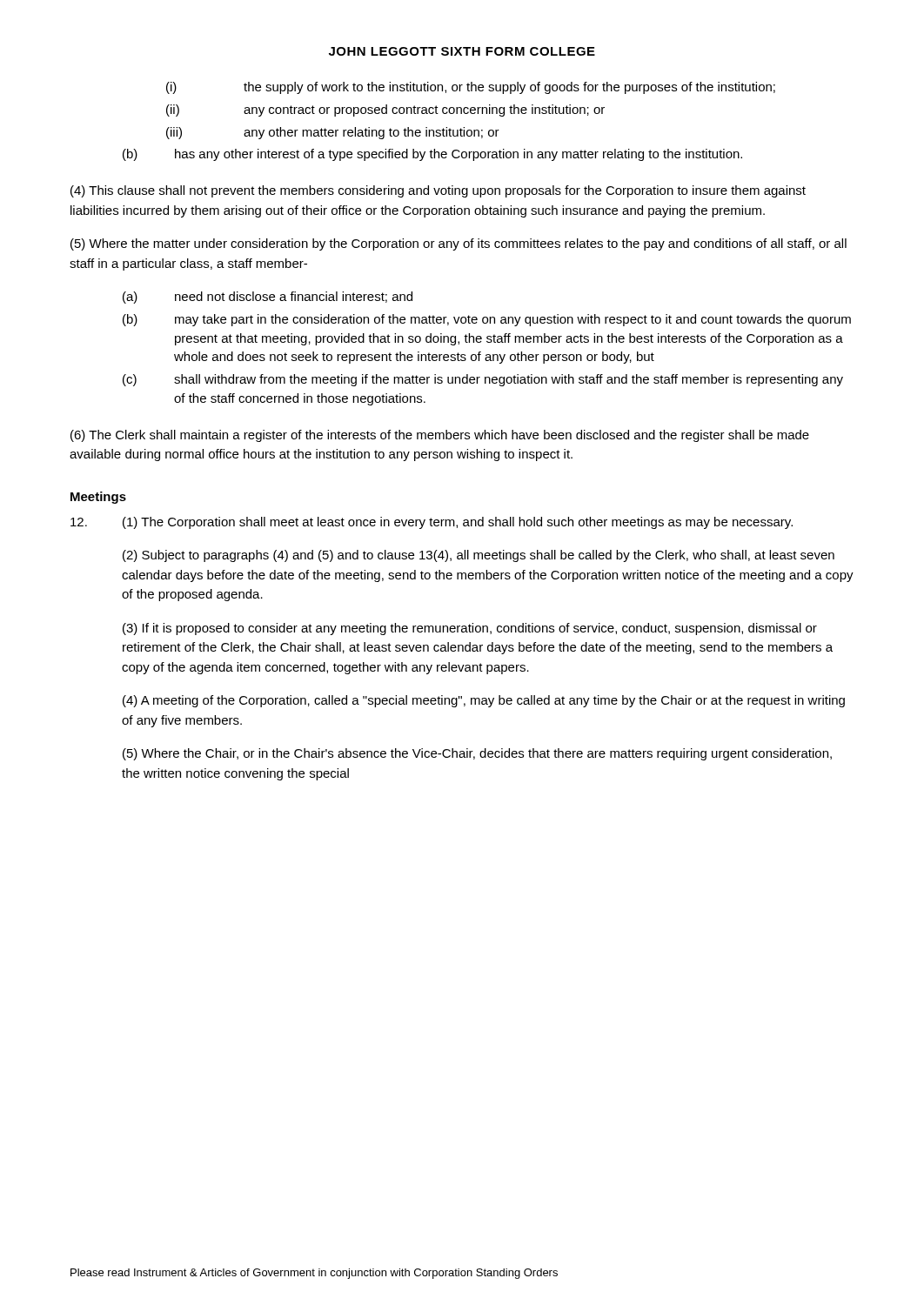
Task: Find the block on this page that starts "(c) shall withdraw"
Action: [x=462, y=389]
